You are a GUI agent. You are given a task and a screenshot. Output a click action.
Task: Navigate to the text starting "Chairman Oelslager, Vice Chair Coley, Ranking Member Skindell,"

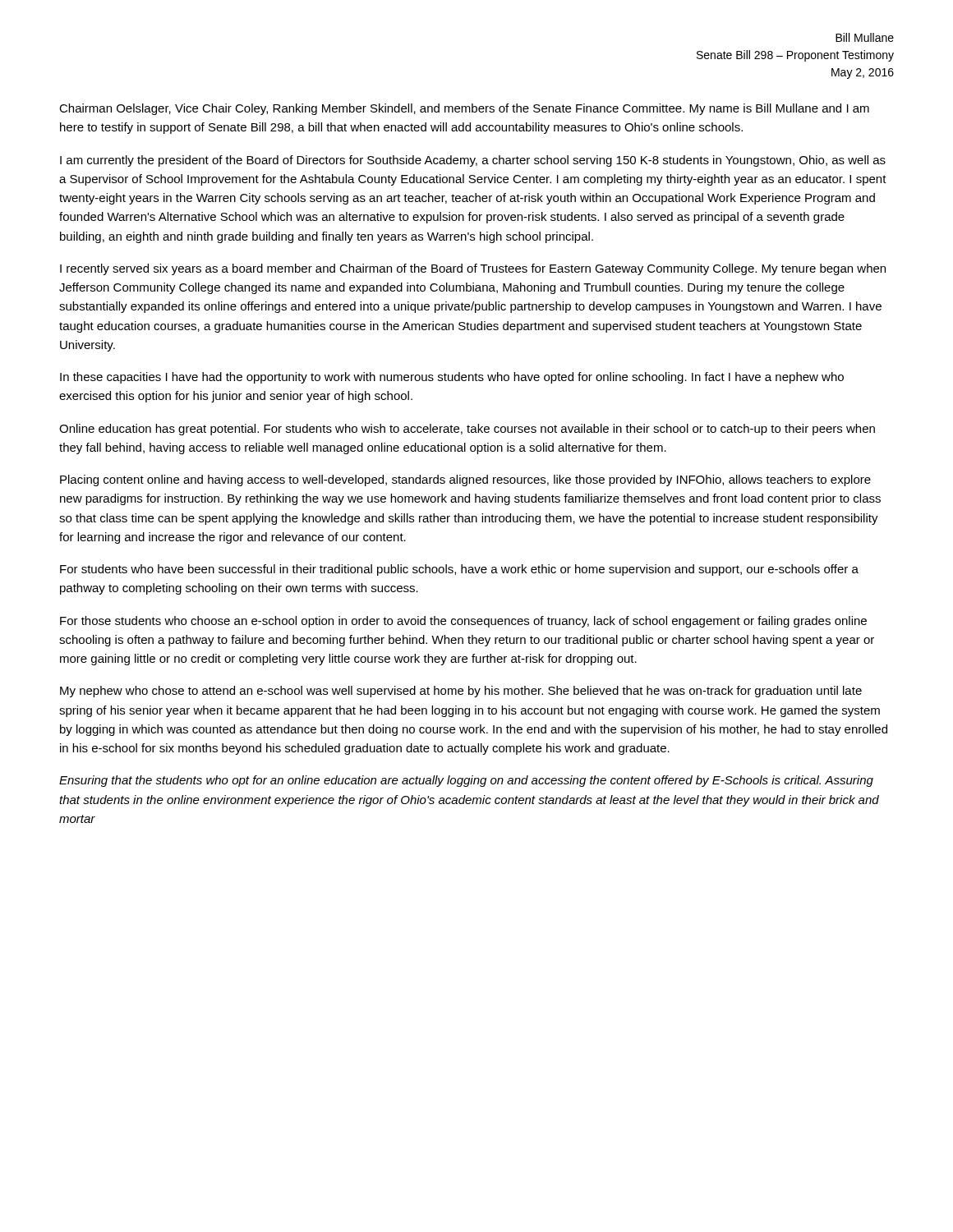(x=476, y=118)
